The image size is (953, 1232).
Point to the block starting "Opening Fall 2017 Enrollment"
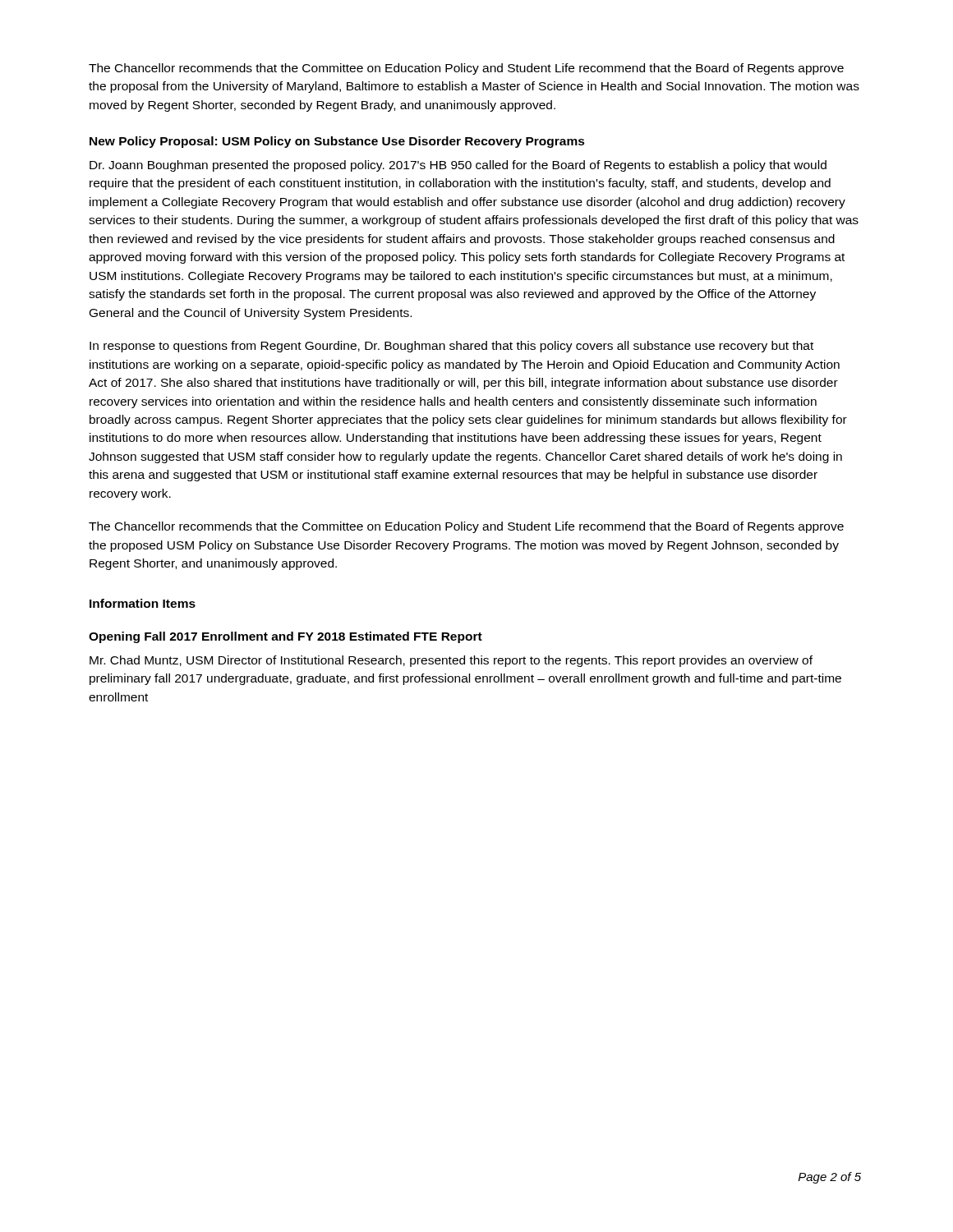pyautogui.click(x=285, y=636)
